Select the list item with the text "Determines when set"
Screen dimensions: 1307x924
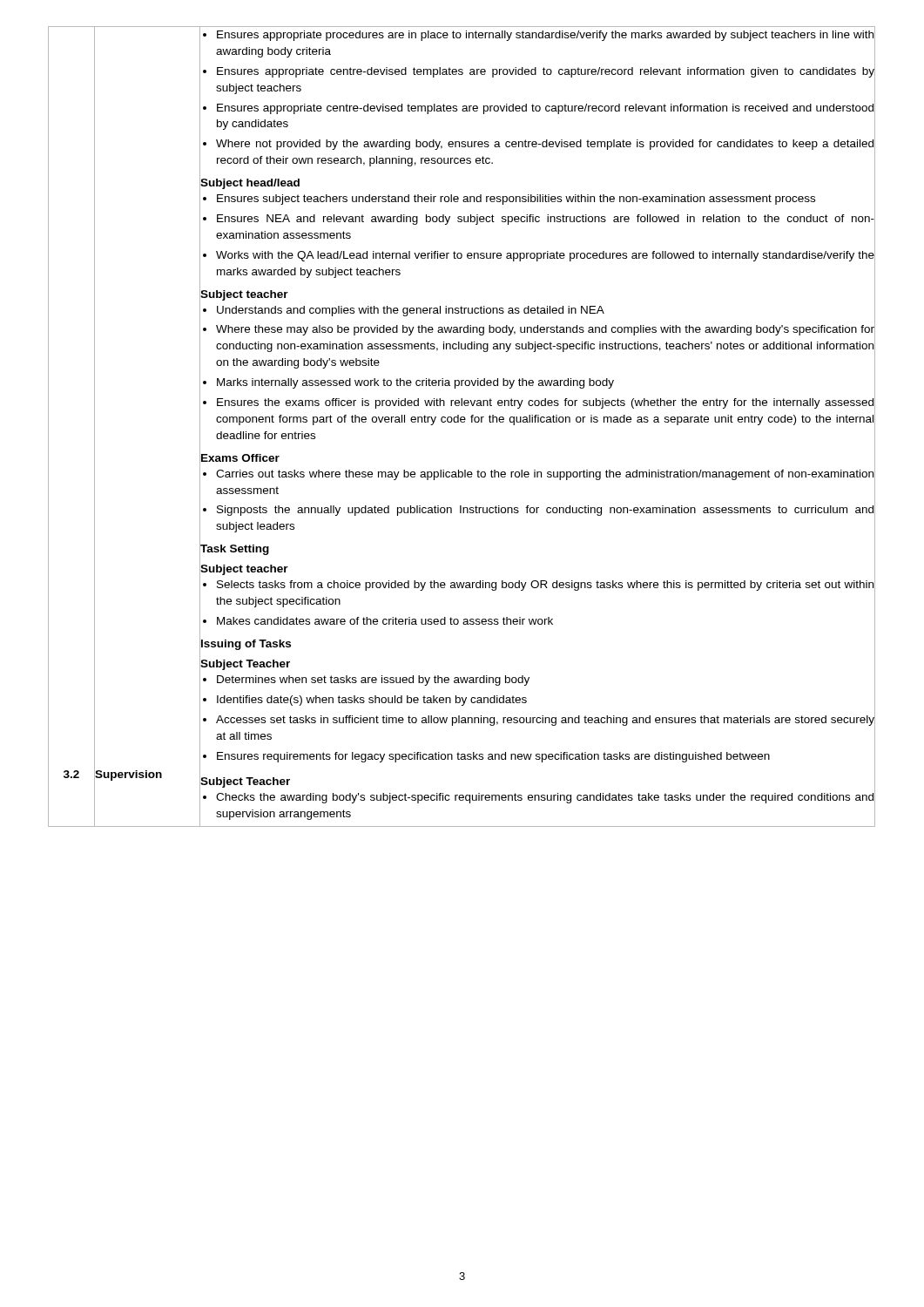coord(373,679)
